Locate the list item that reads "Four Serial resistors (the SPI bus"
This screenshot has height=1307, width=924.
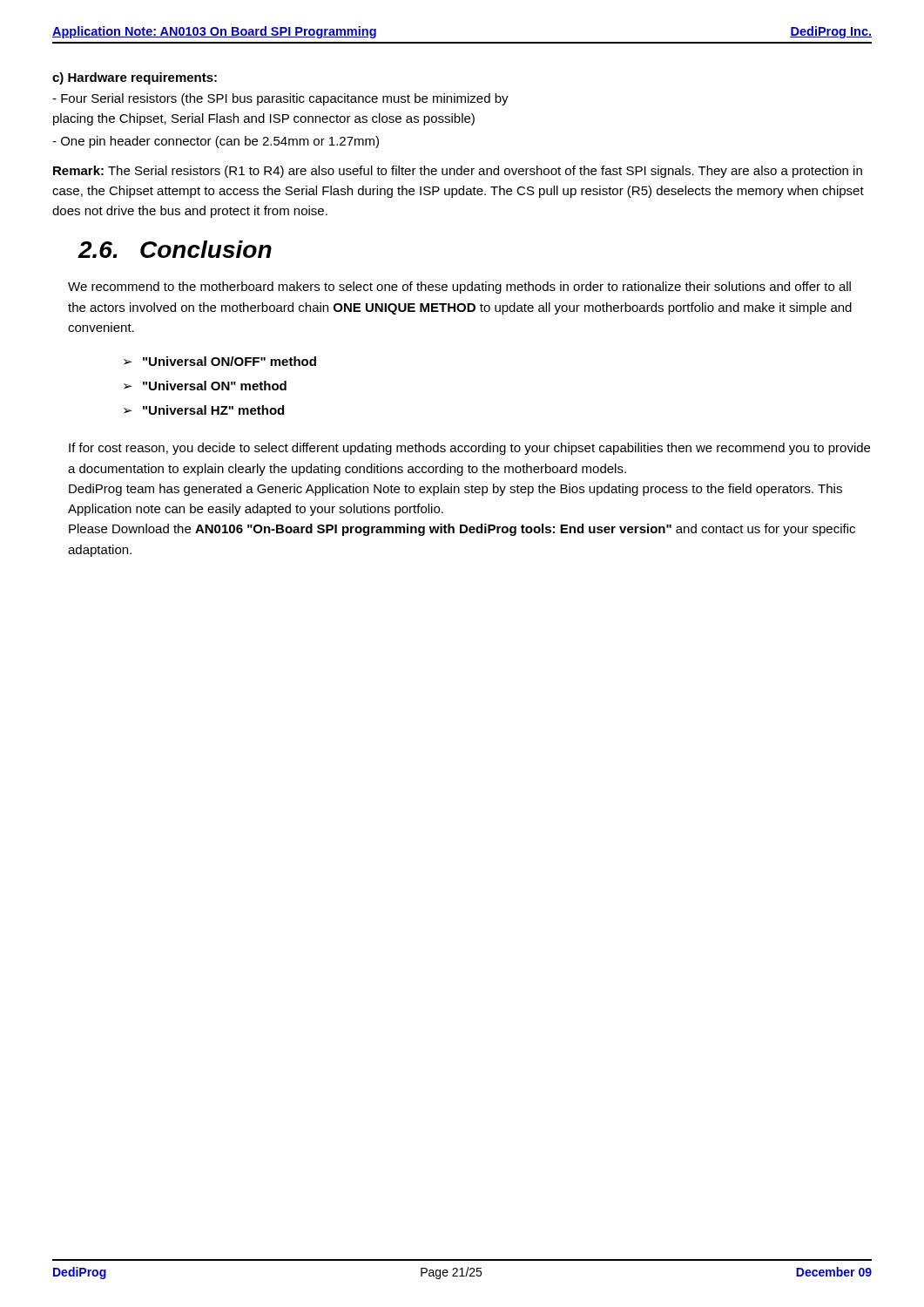(280, 108)
